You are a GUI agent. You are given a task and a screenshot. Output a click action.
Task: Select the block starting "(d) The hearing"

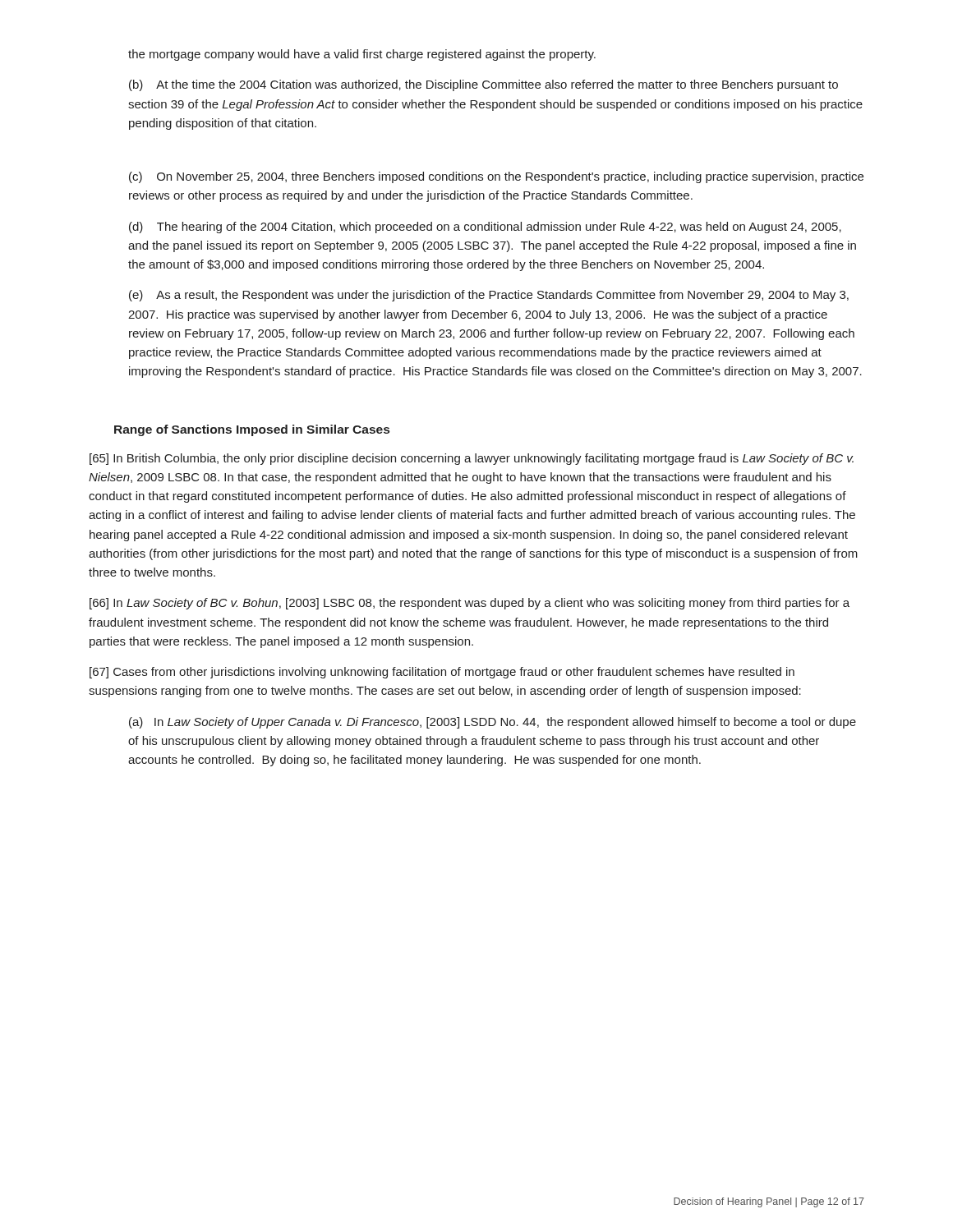(x=493, y=245)
